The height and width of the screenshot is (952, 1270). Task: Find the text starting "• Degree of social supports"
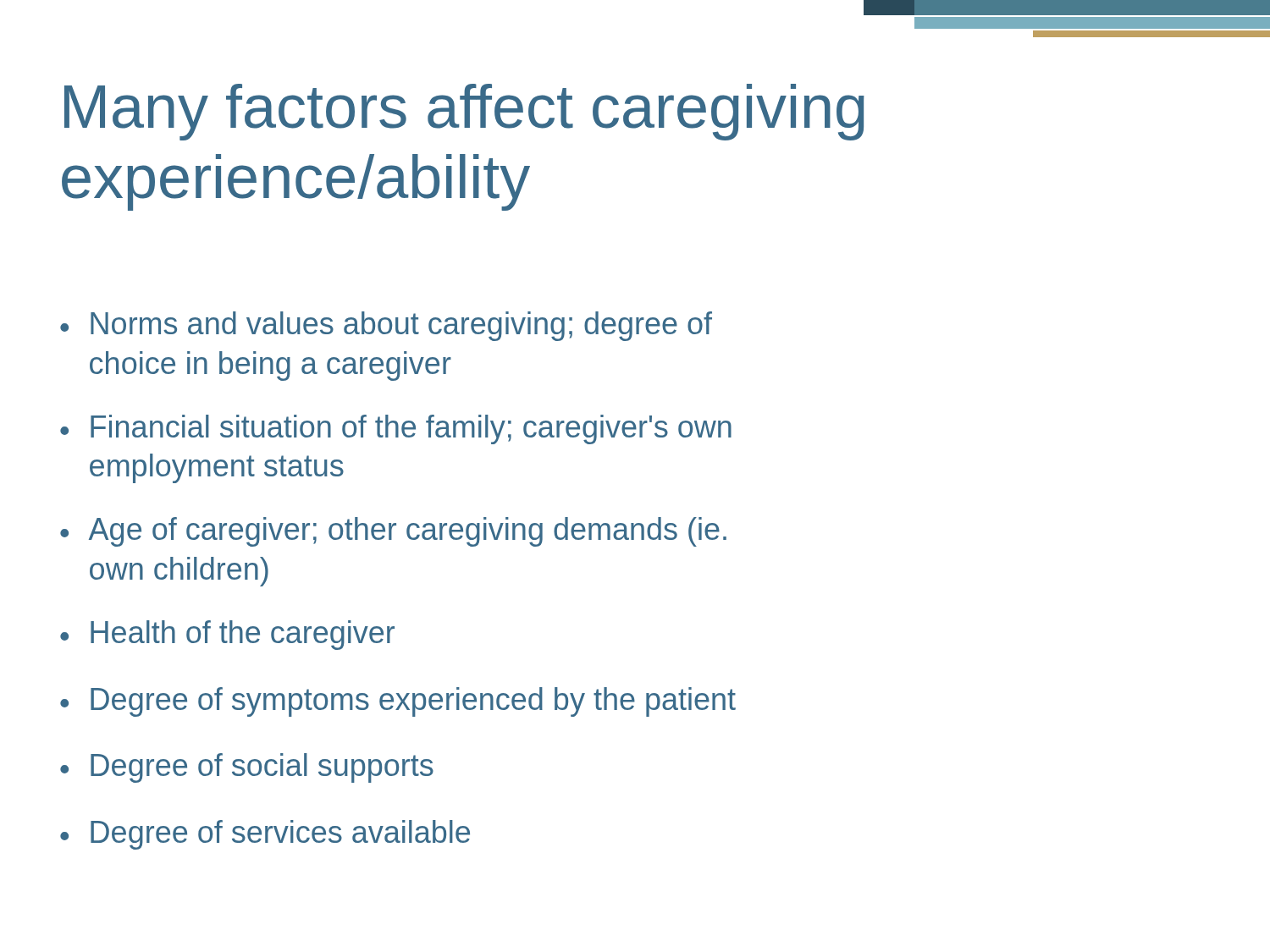pos(247,768)
